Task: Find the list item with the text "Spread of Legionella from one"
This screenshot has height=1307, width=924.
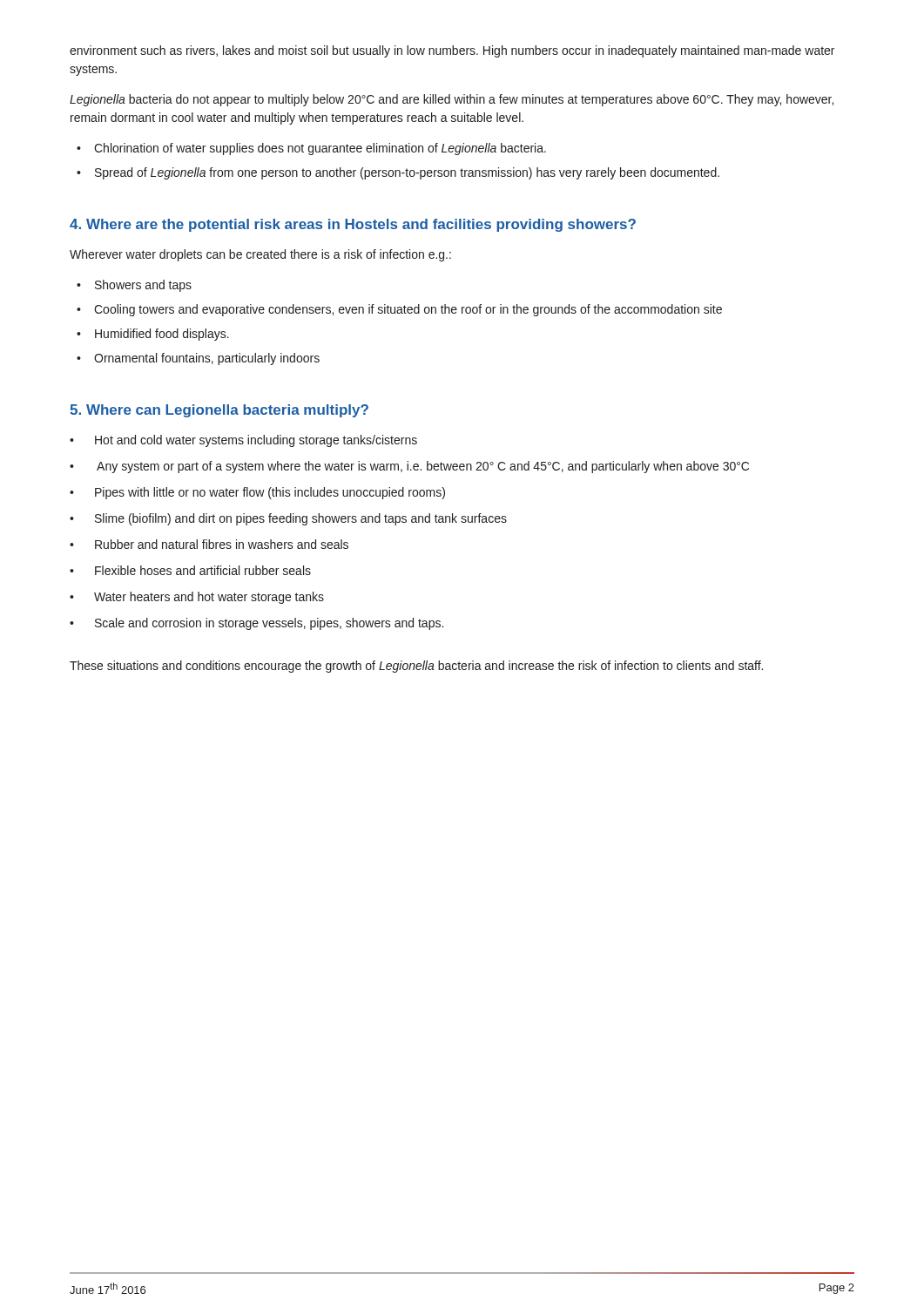Action: (407, 173)
